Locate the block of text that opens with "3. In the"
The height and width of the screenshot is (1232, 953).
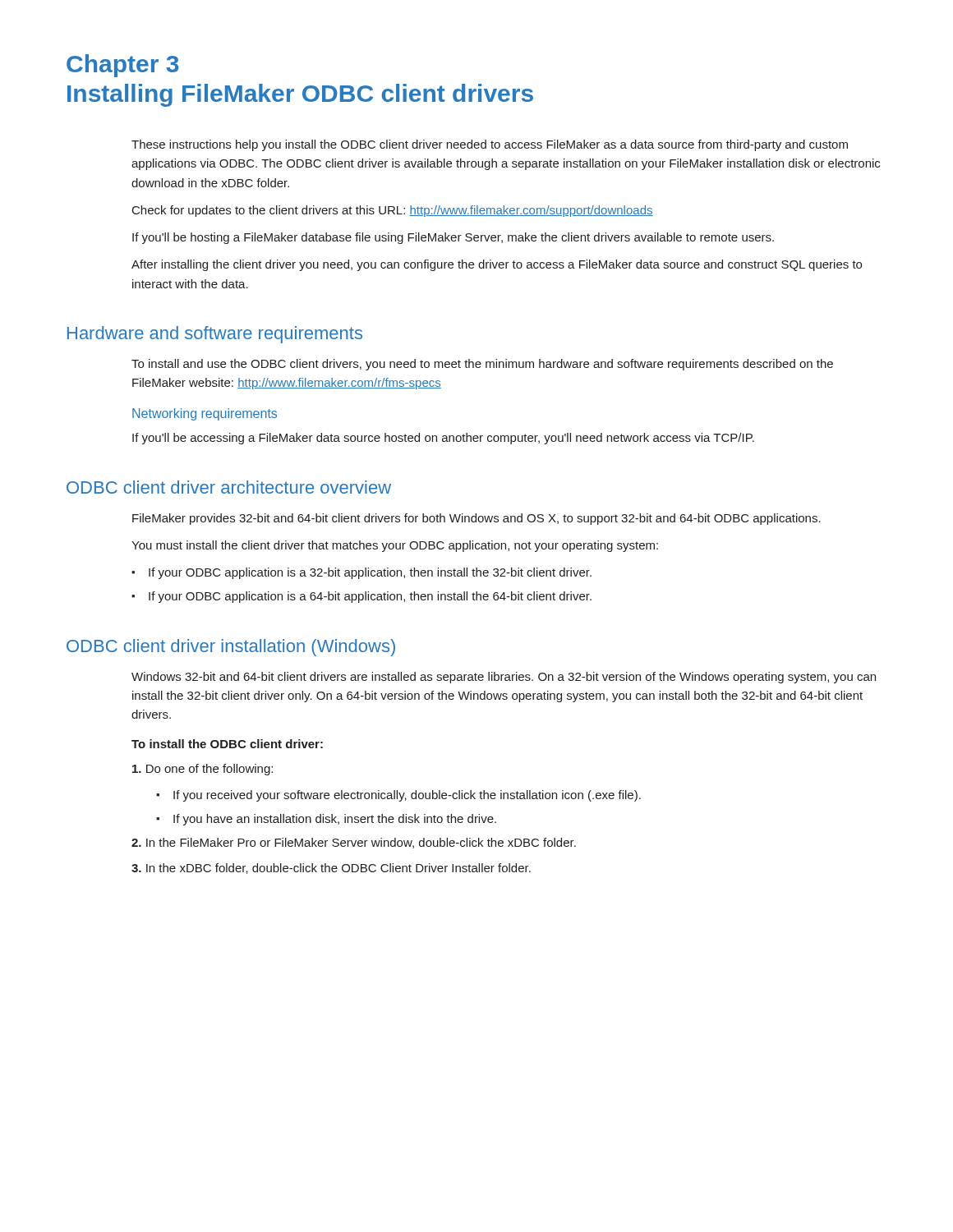click(x=331, y=868)
